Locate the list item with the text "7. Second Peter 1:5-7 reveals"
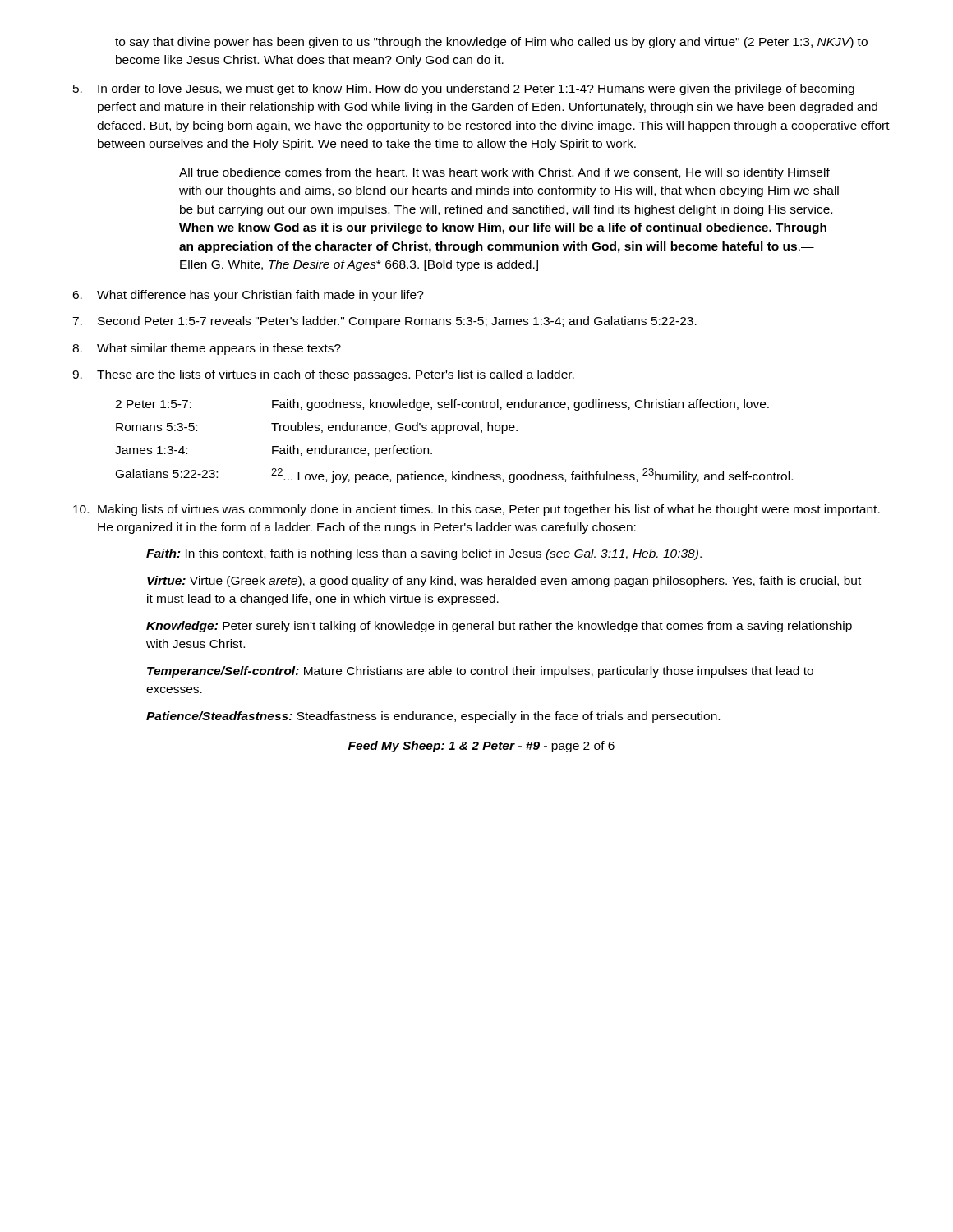 (481, 321)
